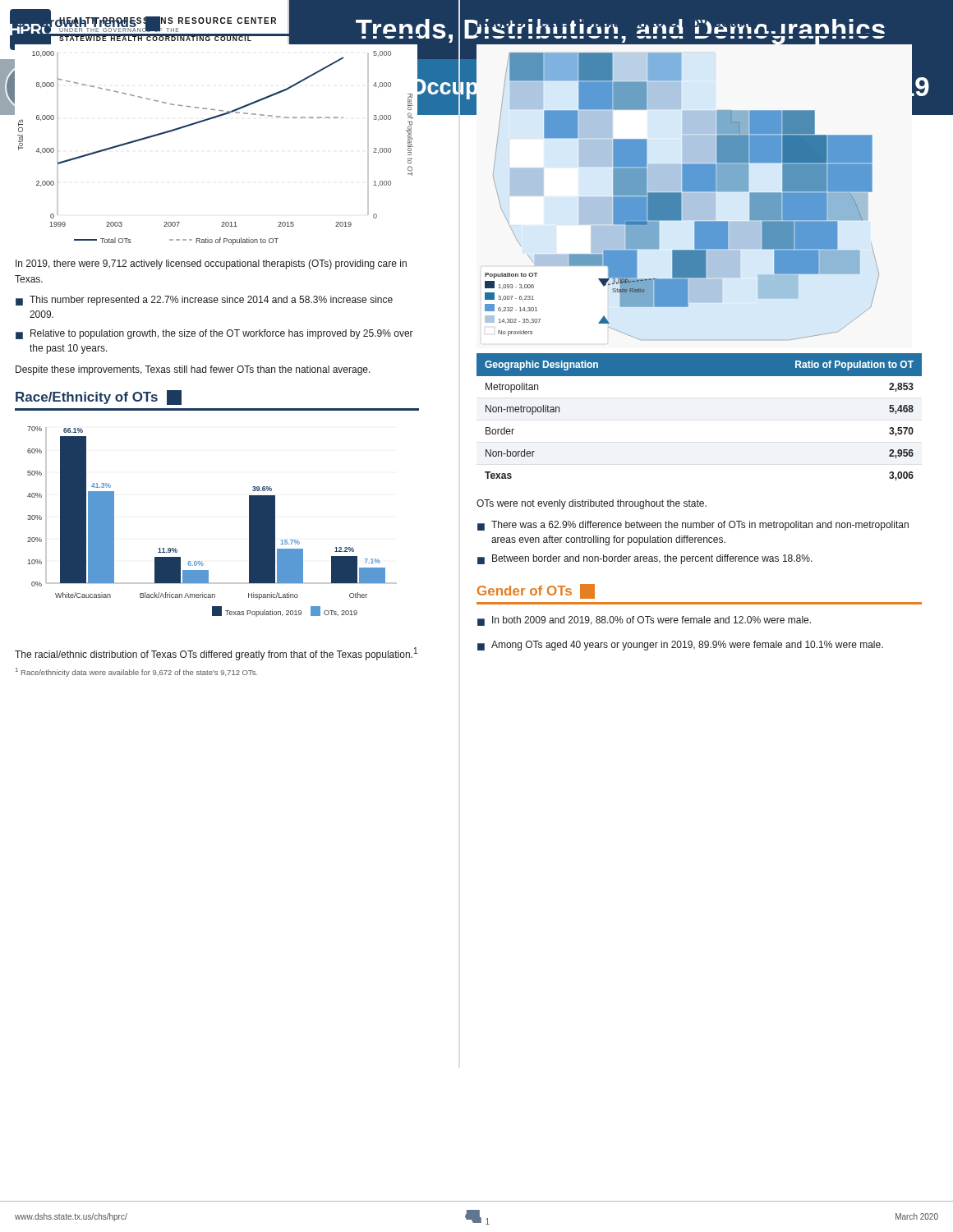Click the passage that begins "■ Among OTs aged 40 years or younger"
This screenshot has height=1232, width=953.
[680, 647]
